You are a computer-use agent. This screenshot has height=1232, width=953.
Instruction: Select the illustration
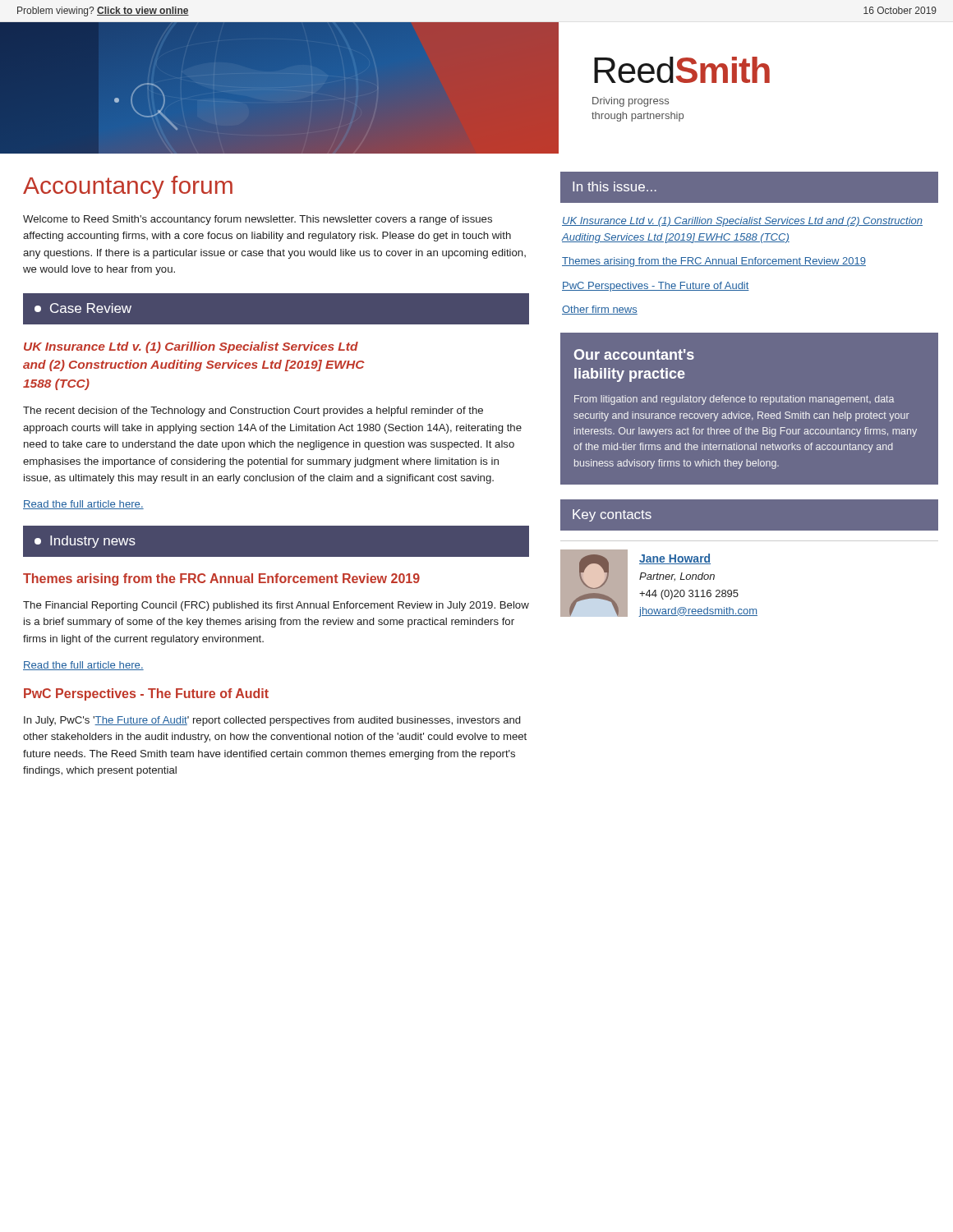(476, 88)
